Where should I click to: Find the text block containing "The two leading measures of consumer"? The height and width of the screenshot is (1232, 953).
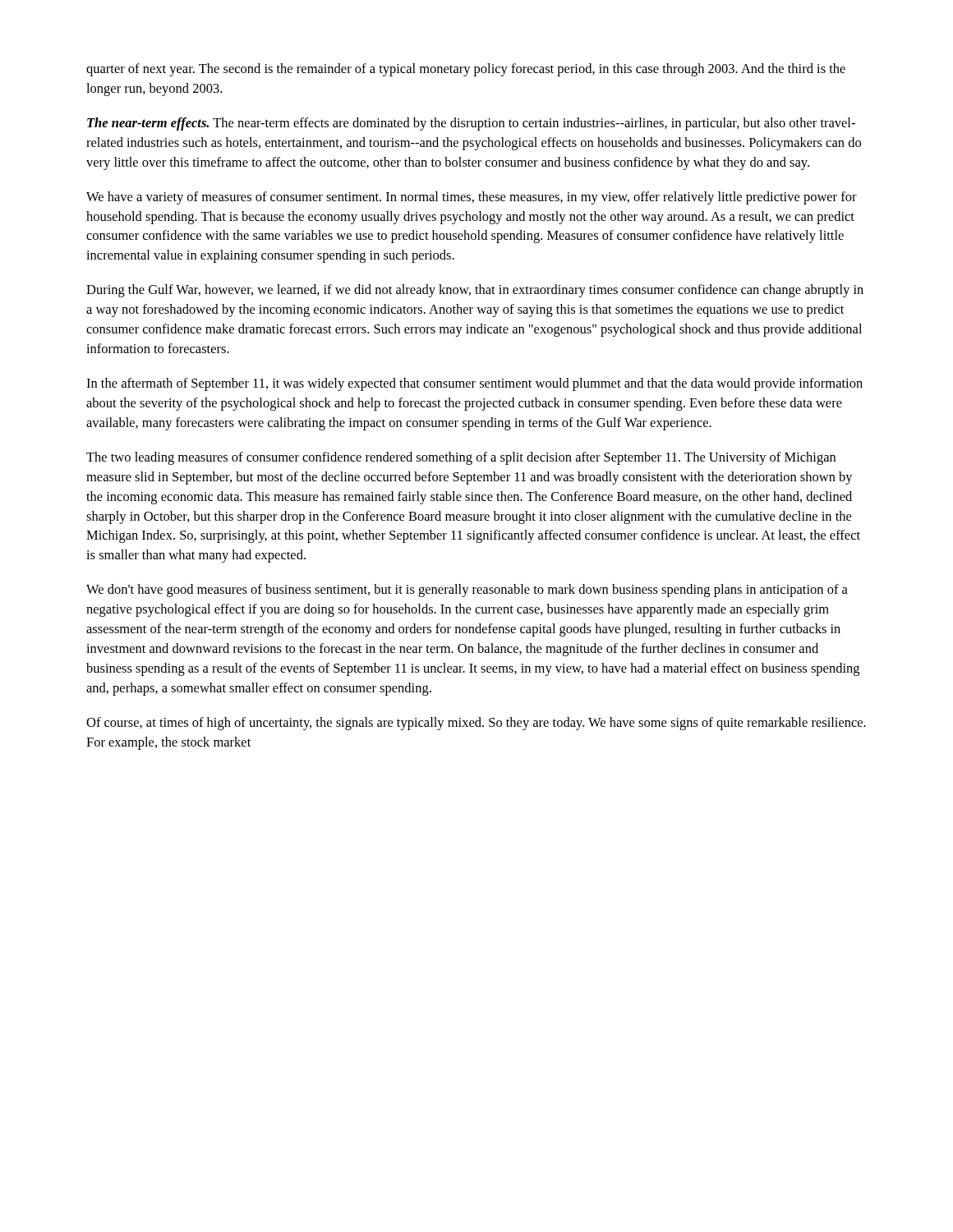tap(473, 506)
